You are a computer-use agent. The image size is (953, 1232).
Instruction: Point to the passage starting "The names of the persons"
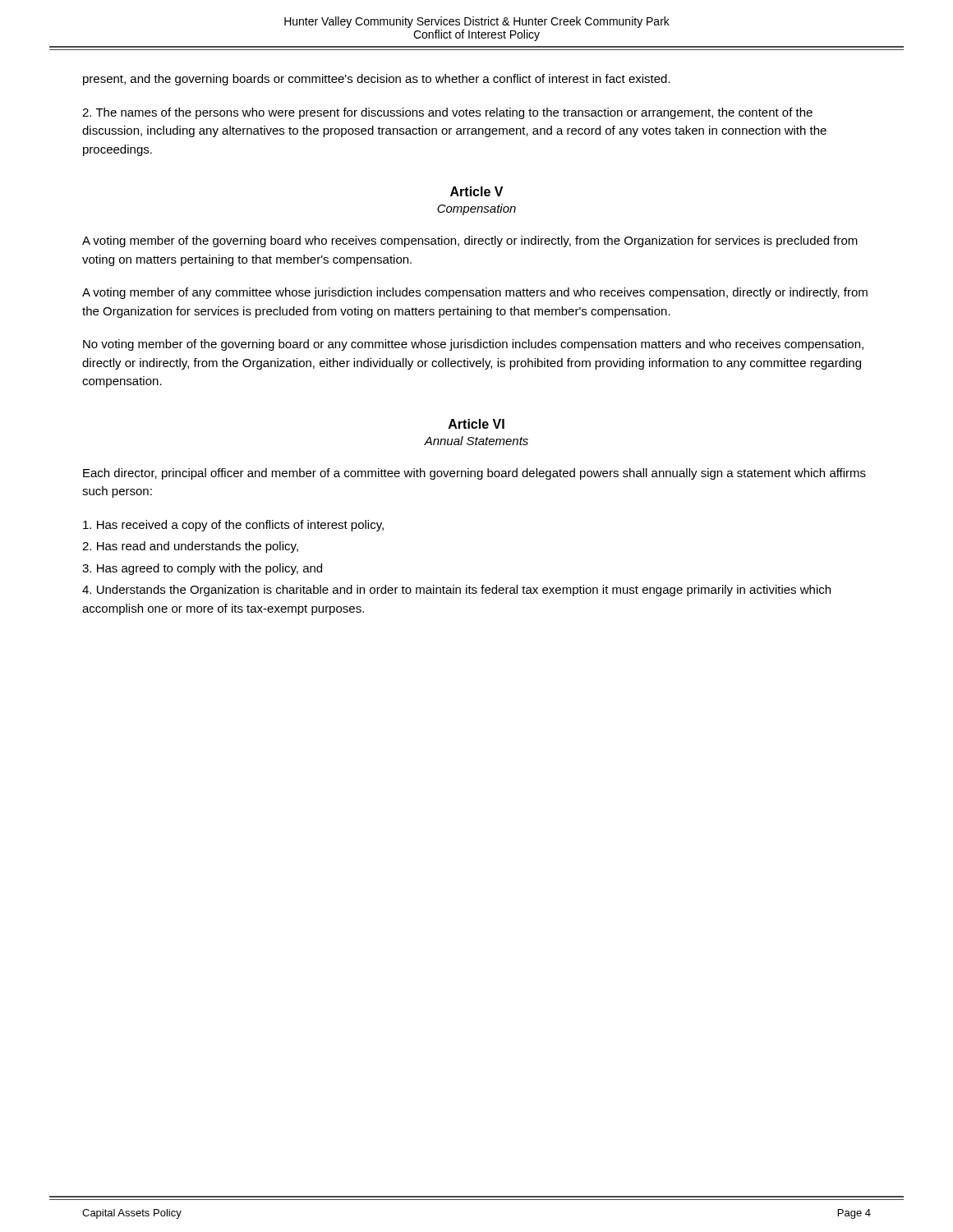[454, 130]
